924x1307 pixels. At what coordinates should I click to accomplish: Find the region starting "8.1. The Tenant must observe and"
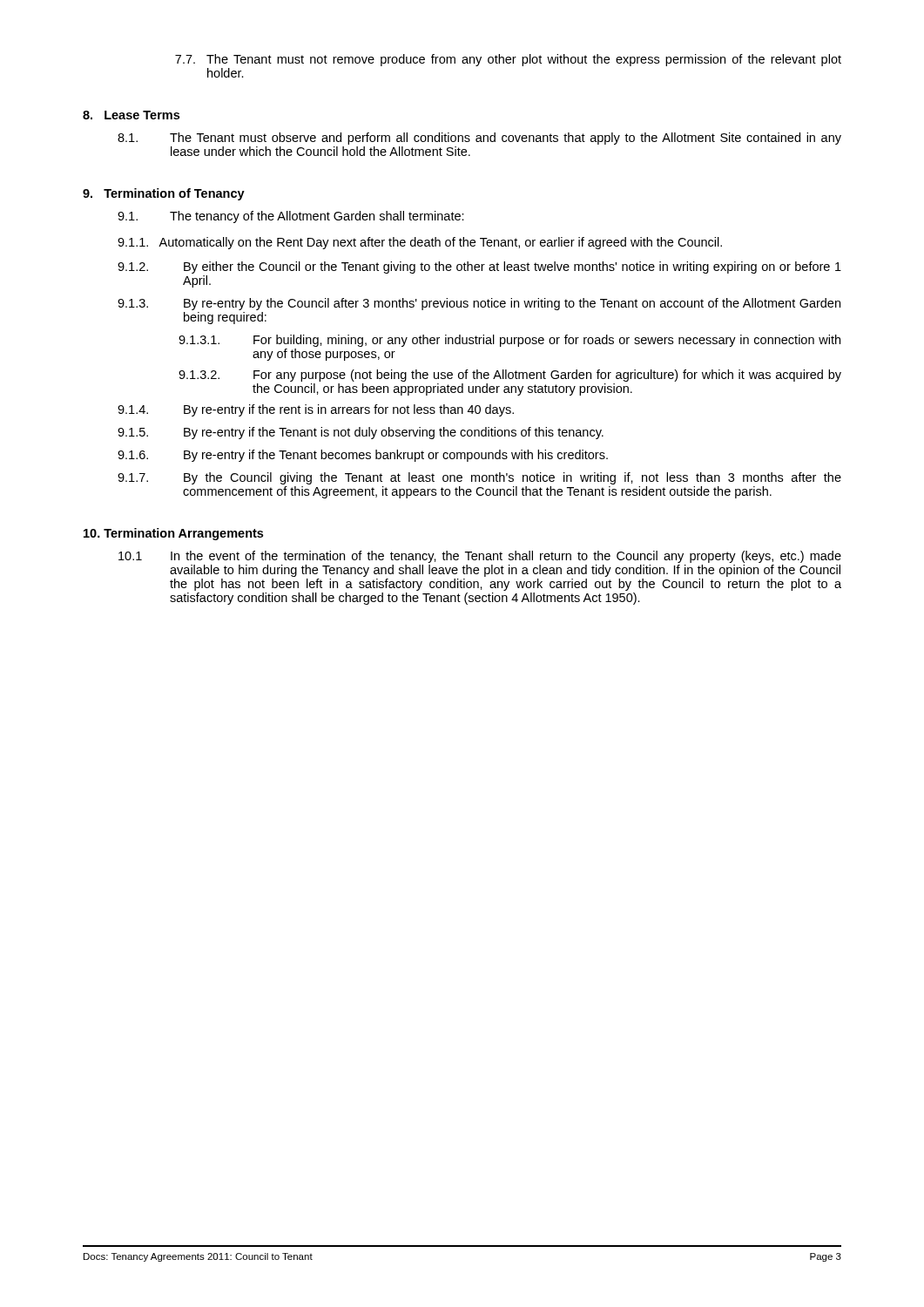(x=479, y=145)
